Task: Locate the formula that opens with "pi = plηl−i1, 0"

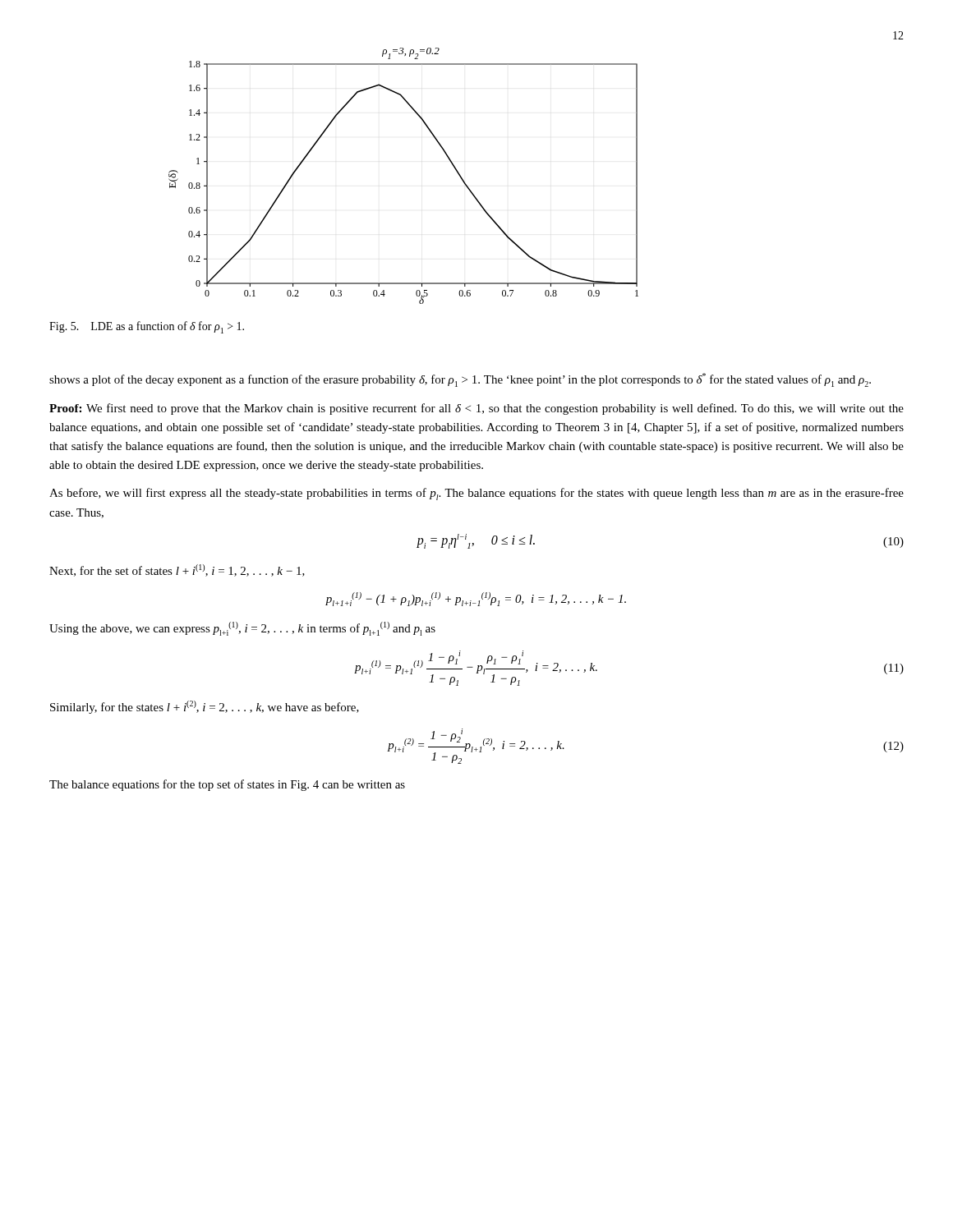Action: (476, 542)
